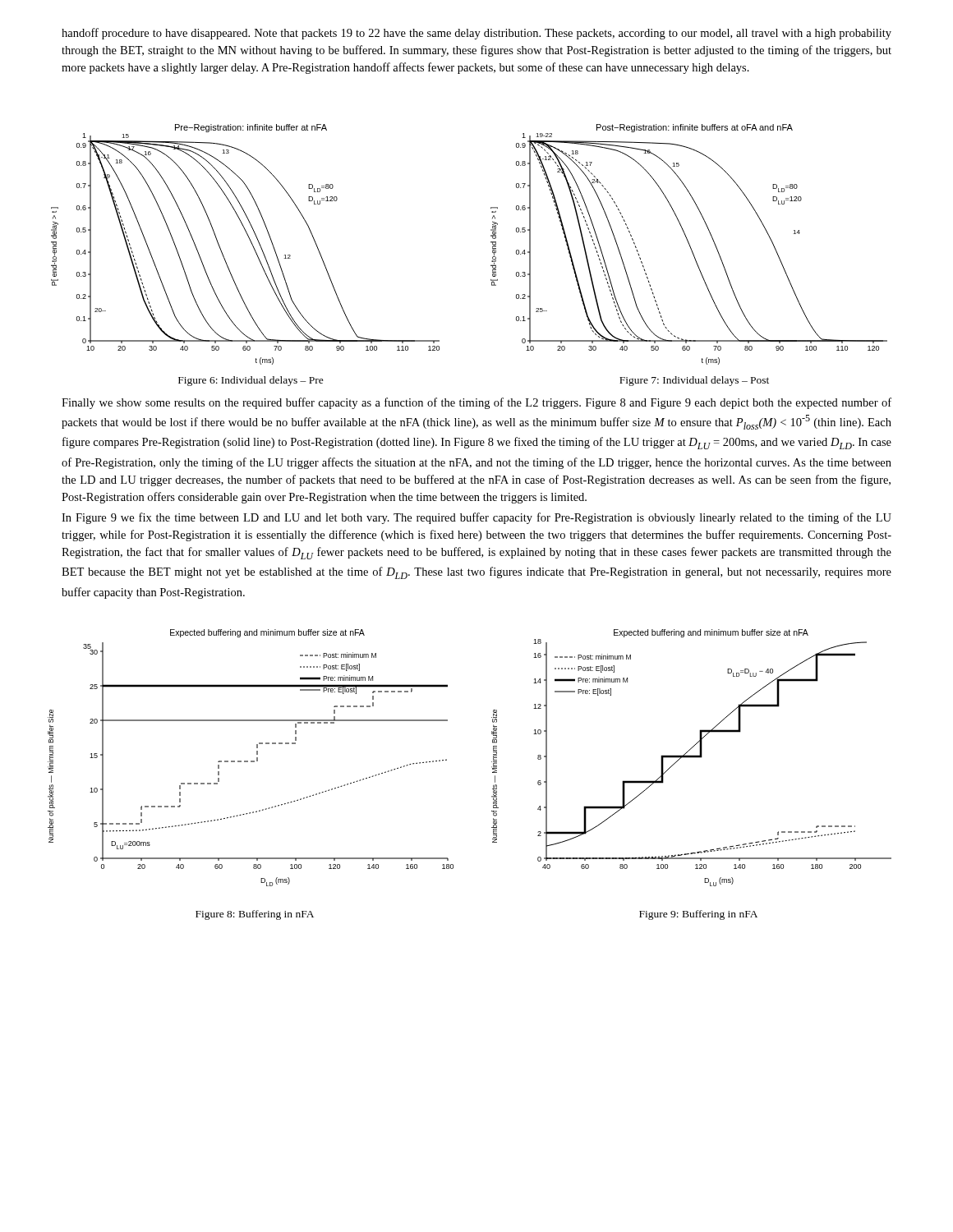953x1232 pixels.
Task: Where does it say "Figure 6: Individual delays – Pre"?
Action: click(x=251, y=380)
